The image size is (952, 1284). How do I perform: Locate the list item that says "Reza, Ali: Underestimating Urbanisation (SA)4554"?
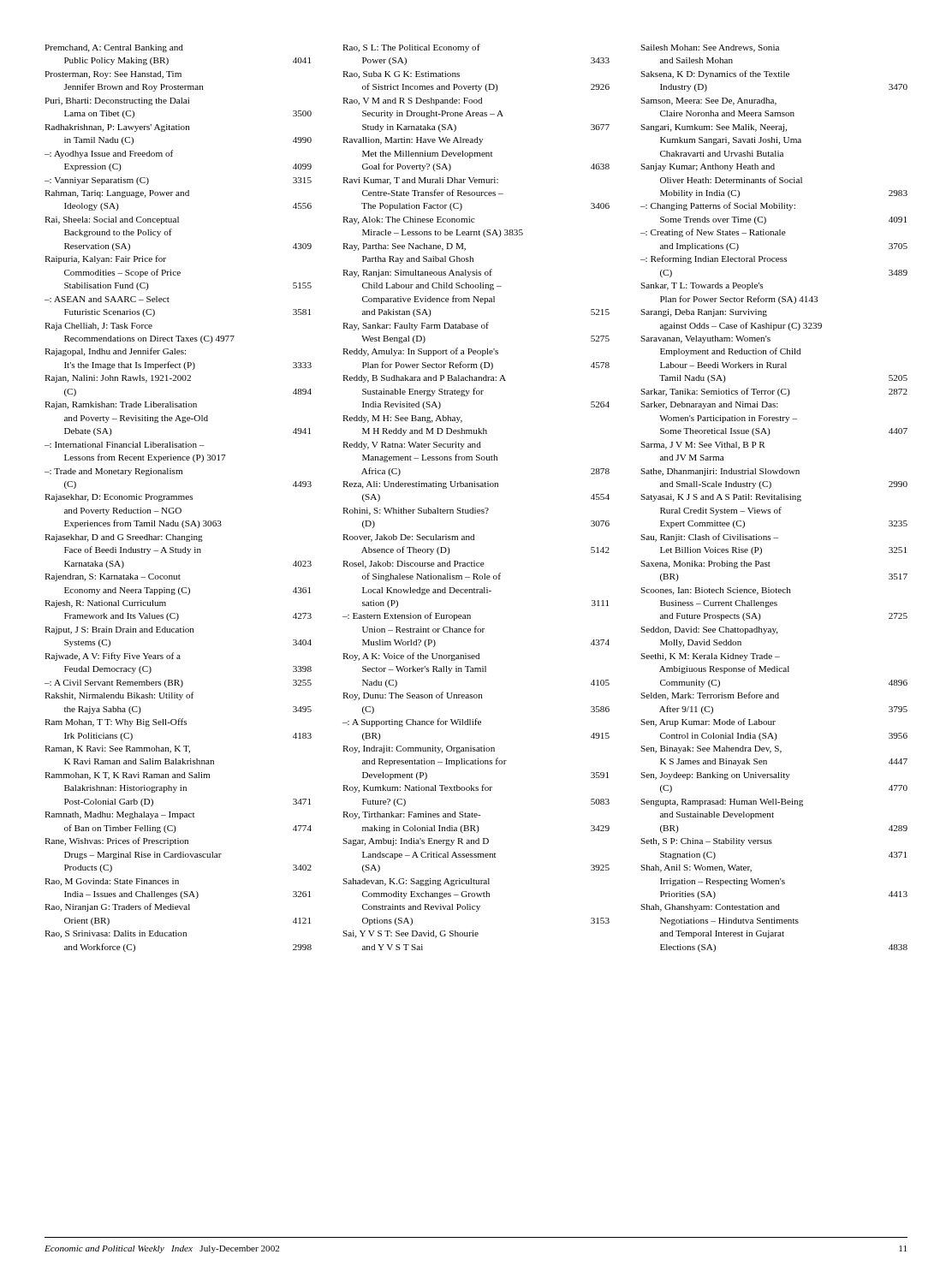476,491
